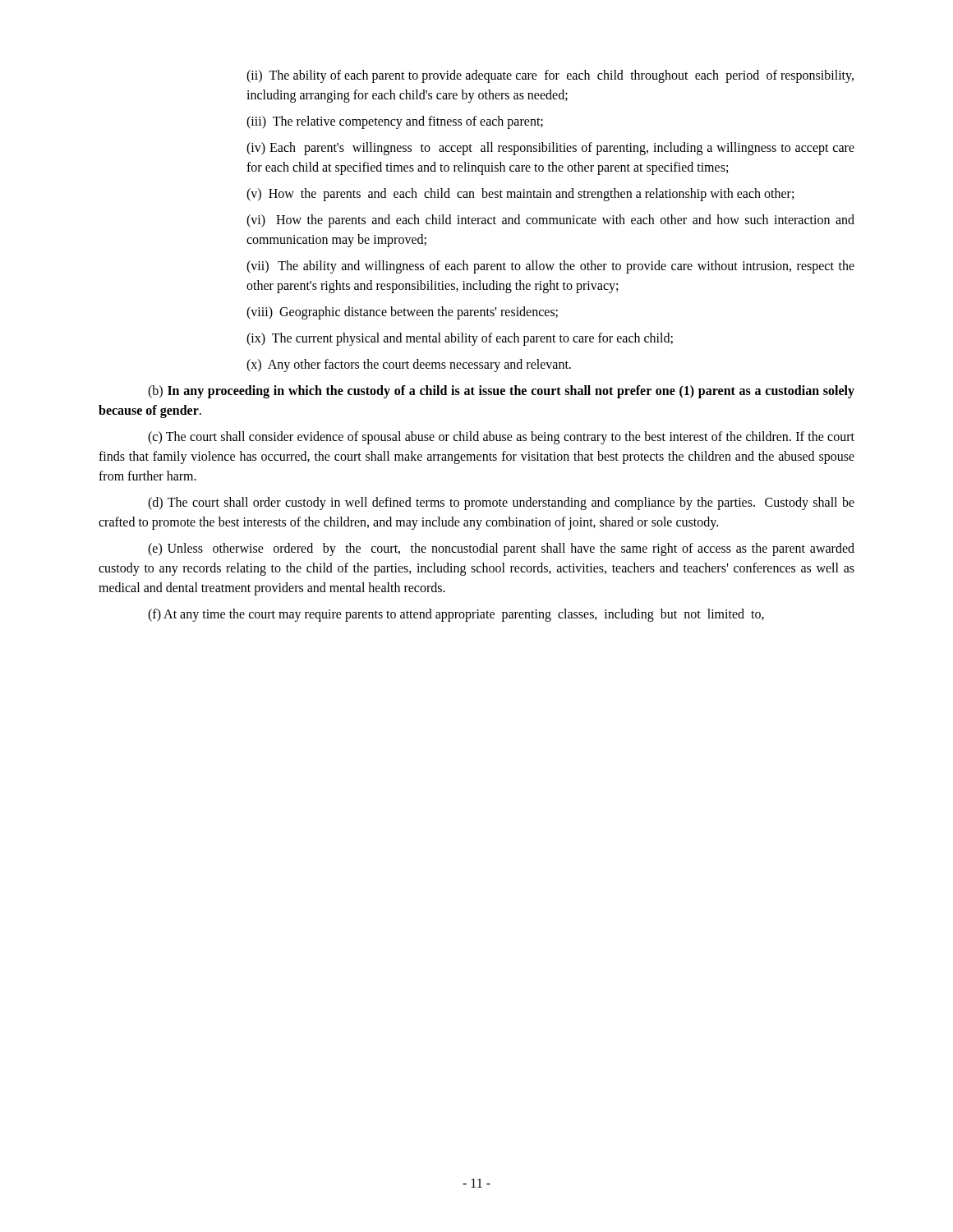Point to the block beginning "(x) Any other factors"

[x=409, y=364]
